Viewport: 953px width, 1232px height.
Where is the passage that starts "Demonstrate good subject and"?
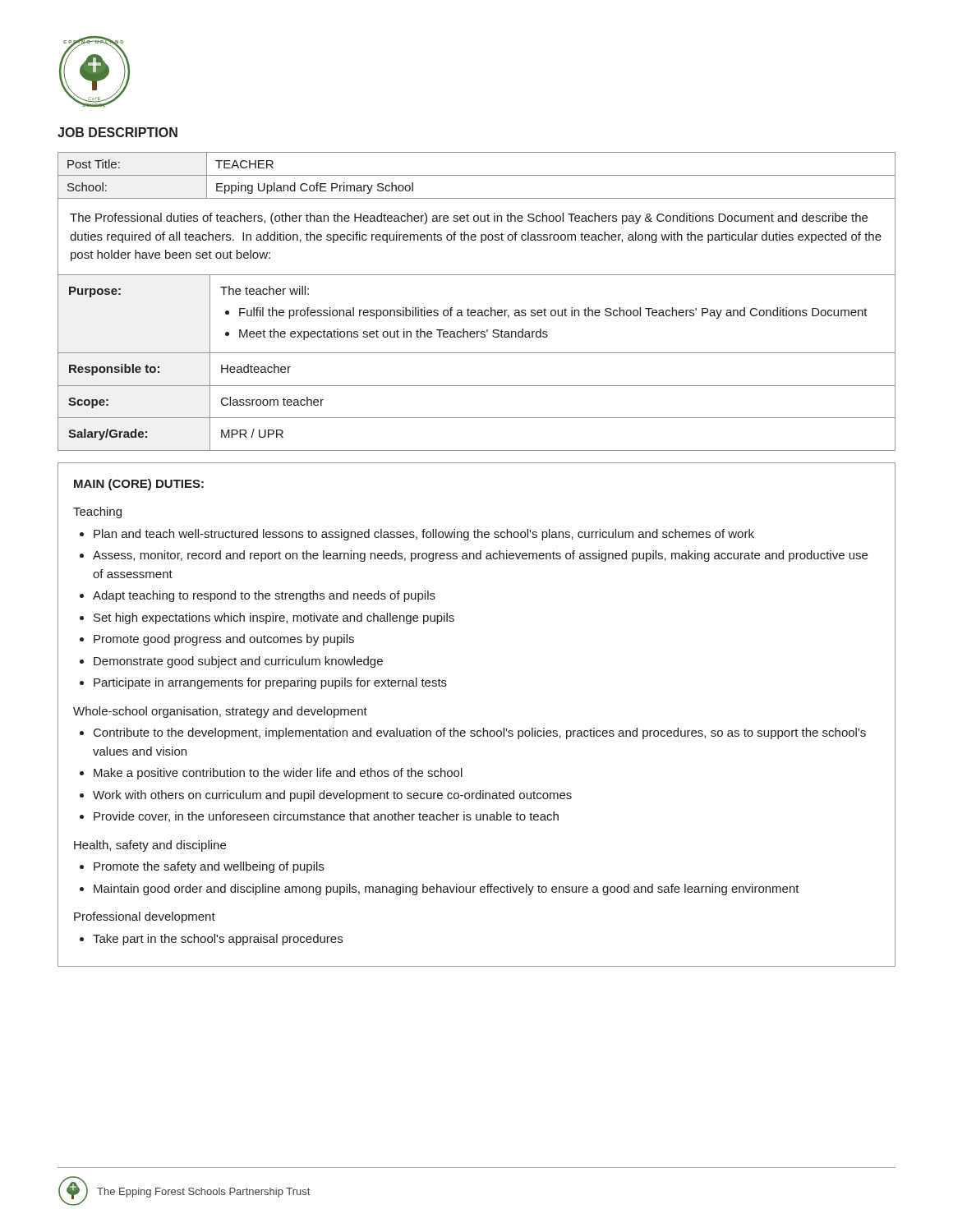pyautogui.click(x=238, y=660)
